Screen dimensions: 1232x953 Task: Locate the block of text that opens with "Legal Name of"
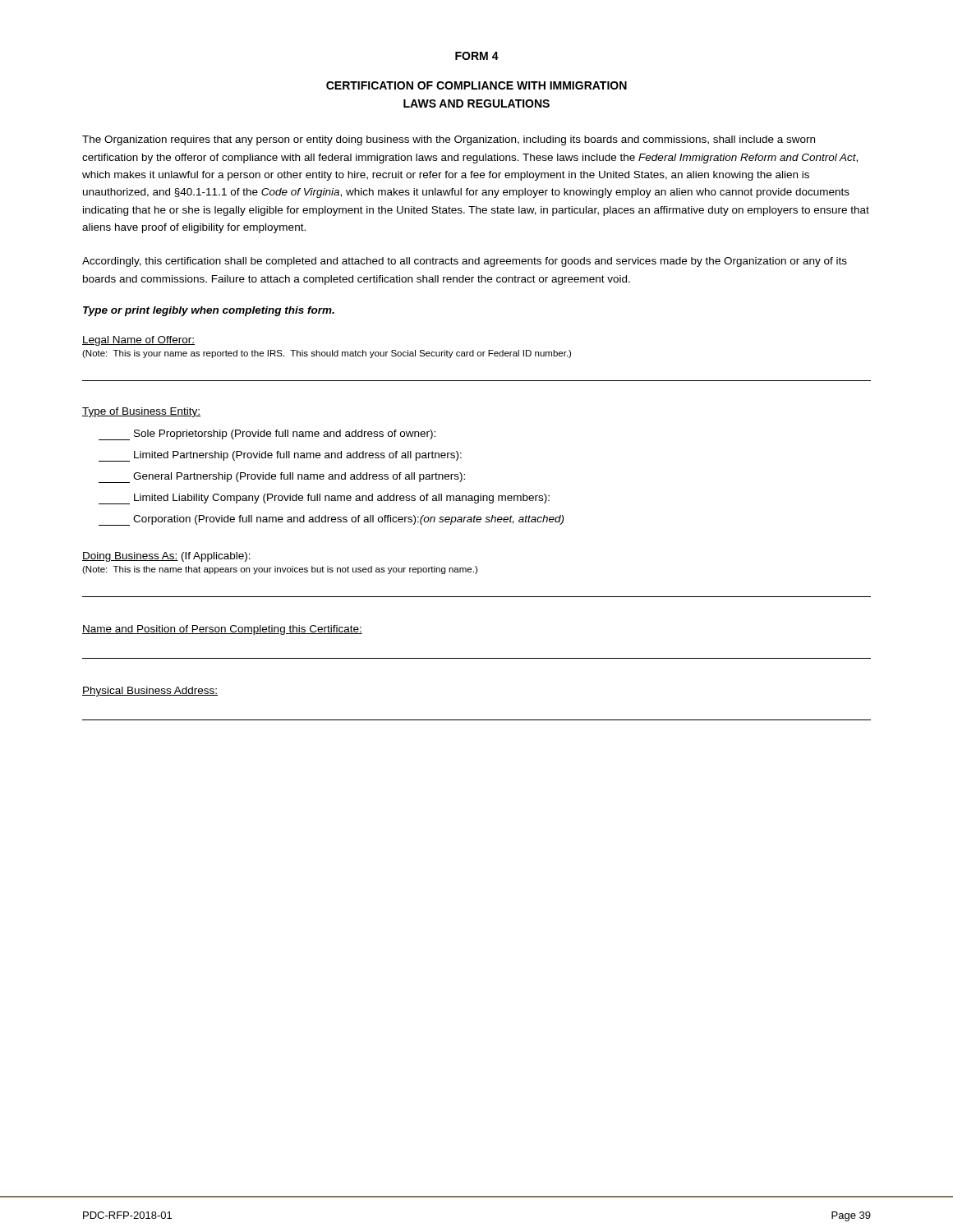(x=327, y=346)
